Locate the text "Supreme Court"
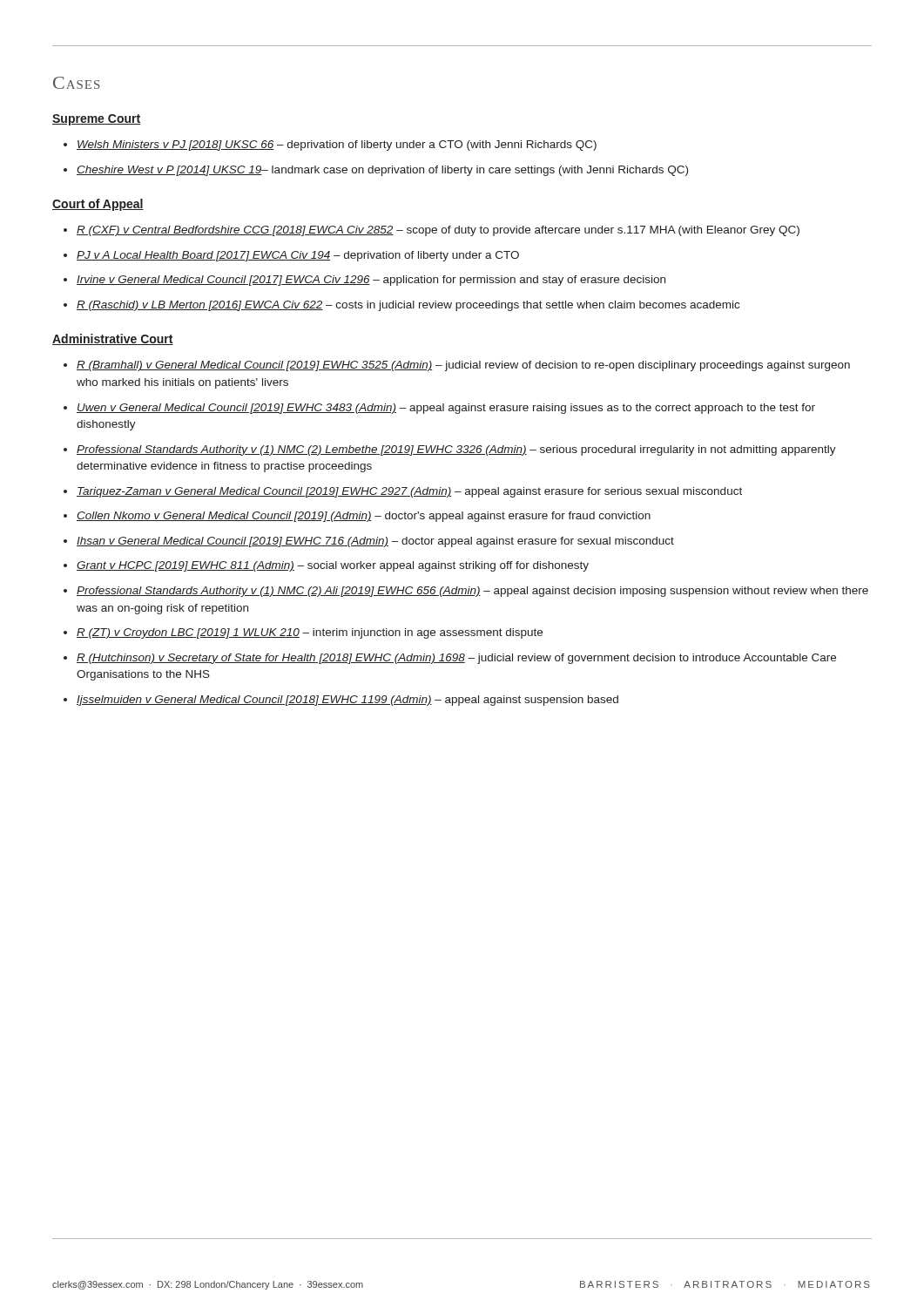The height and width of the screenshot is (1307, 924). coord(96,118)
